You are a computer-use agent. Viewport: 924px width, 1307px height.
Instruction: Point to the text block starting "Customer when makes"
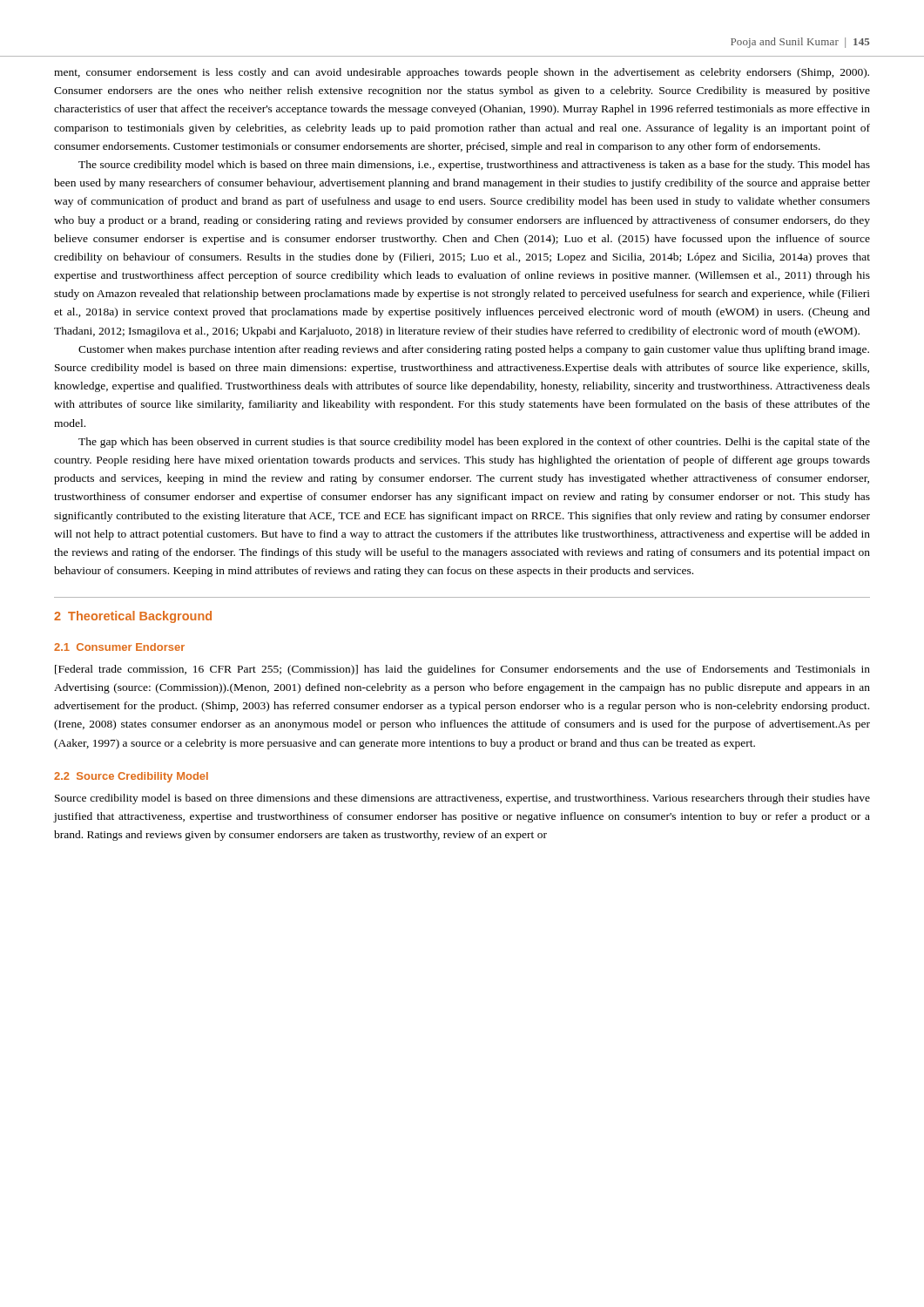[x=462, y=386]
